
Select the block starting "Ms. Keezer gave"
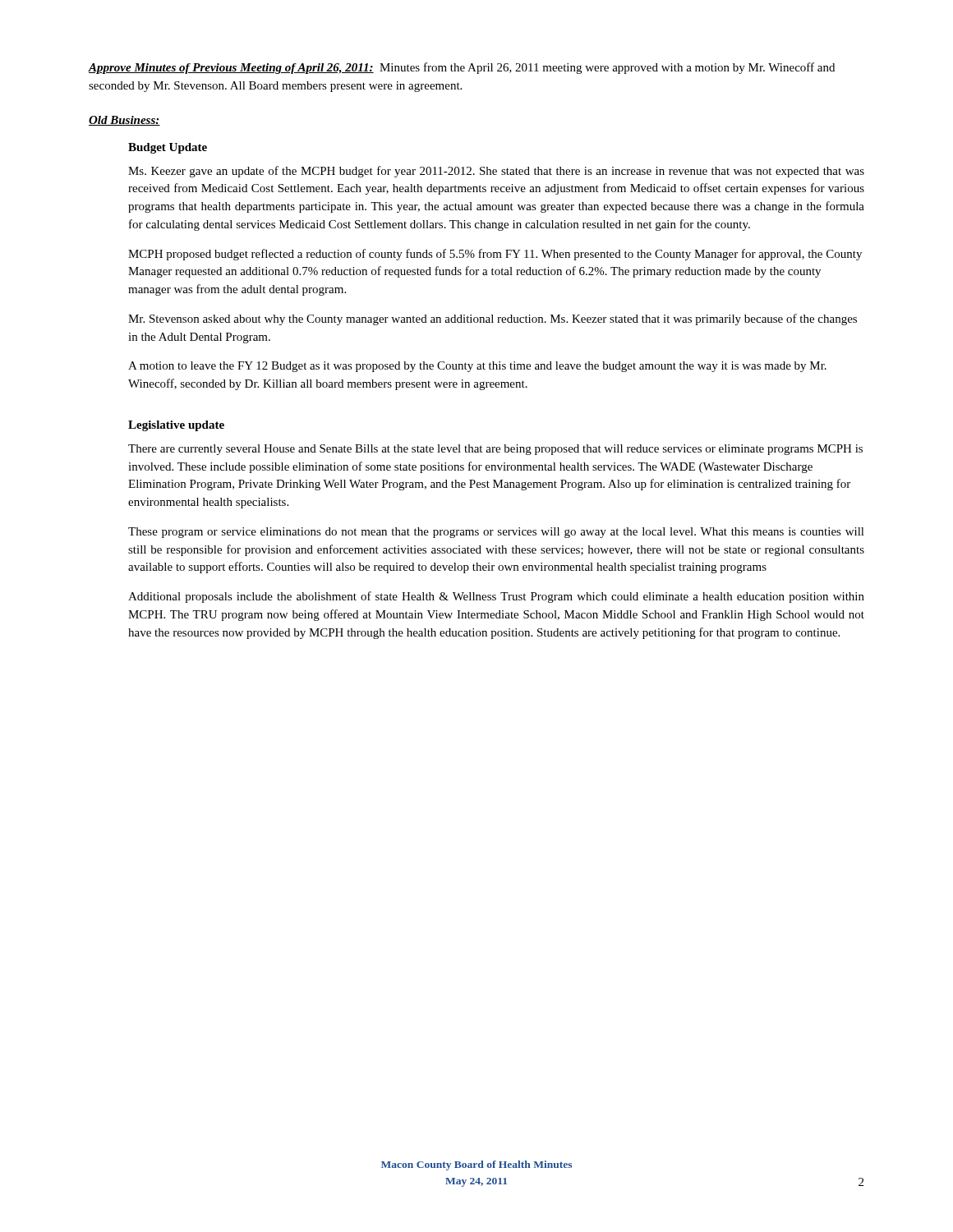pyautogui.click(x=496, y=197)
